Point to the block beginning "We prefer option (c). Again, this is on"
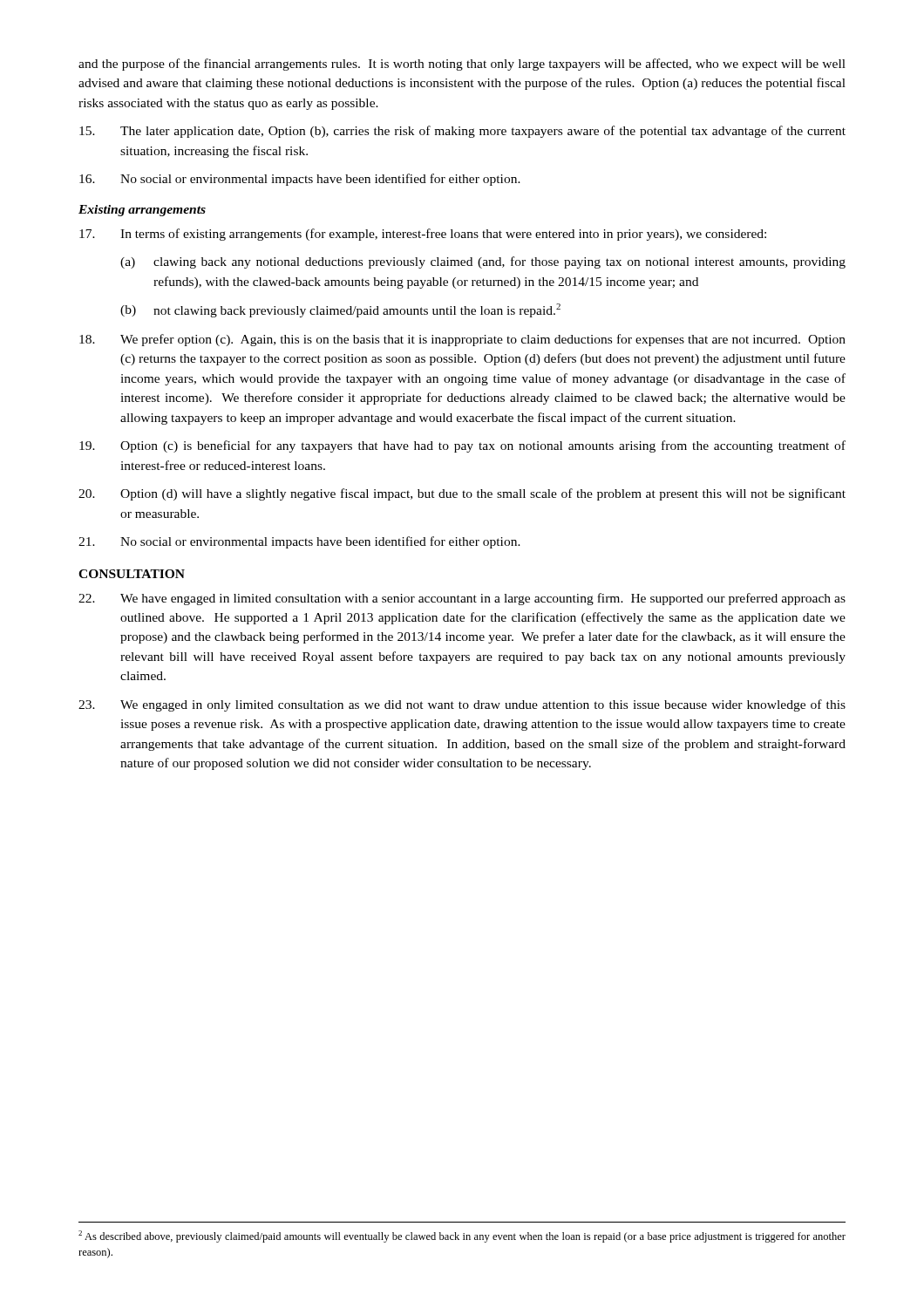Viewport: 924px width, 1308px height. 462,378
